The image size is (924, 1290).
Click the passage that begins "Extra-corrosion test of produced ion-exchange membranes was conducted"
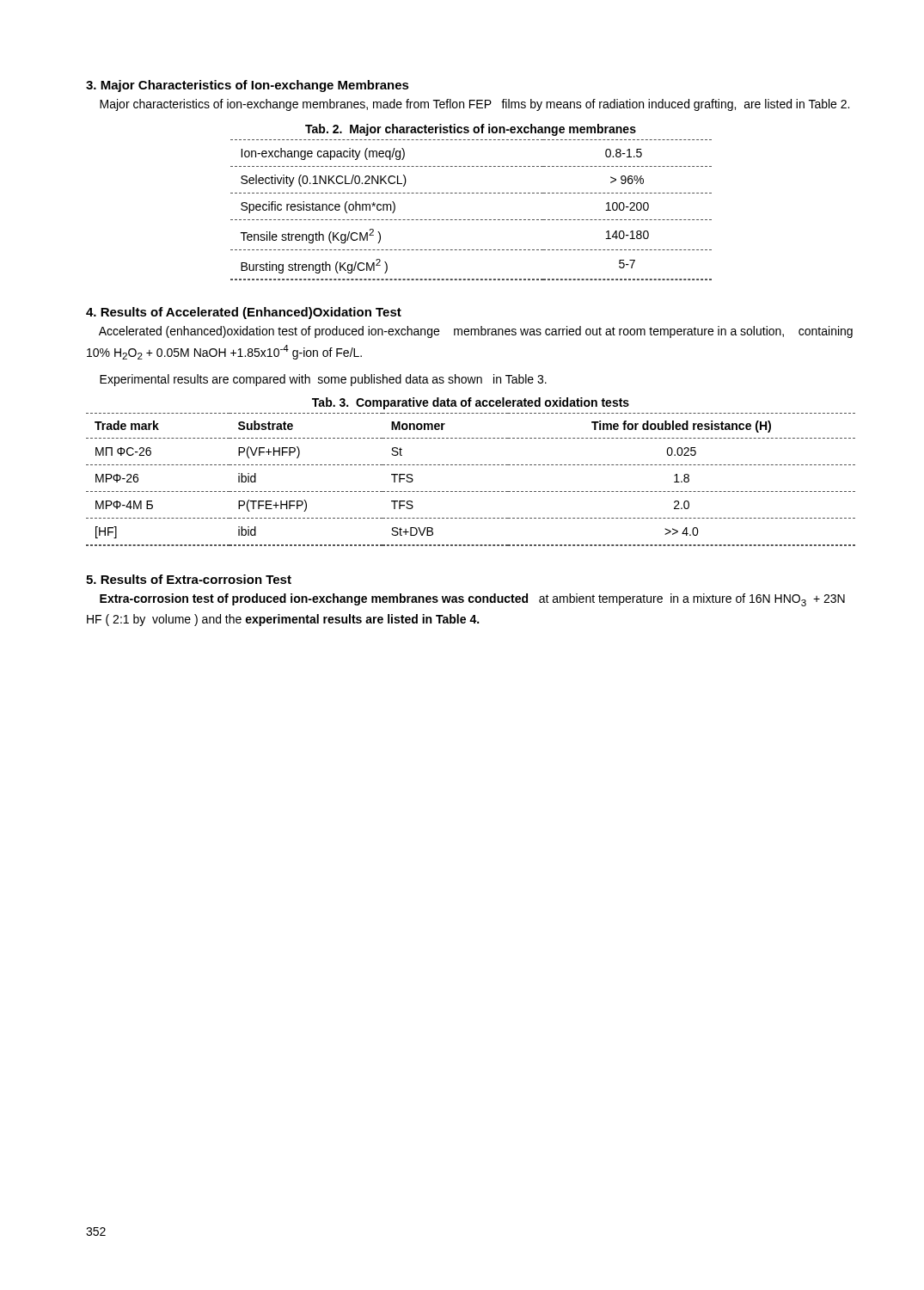coord(466,609)
